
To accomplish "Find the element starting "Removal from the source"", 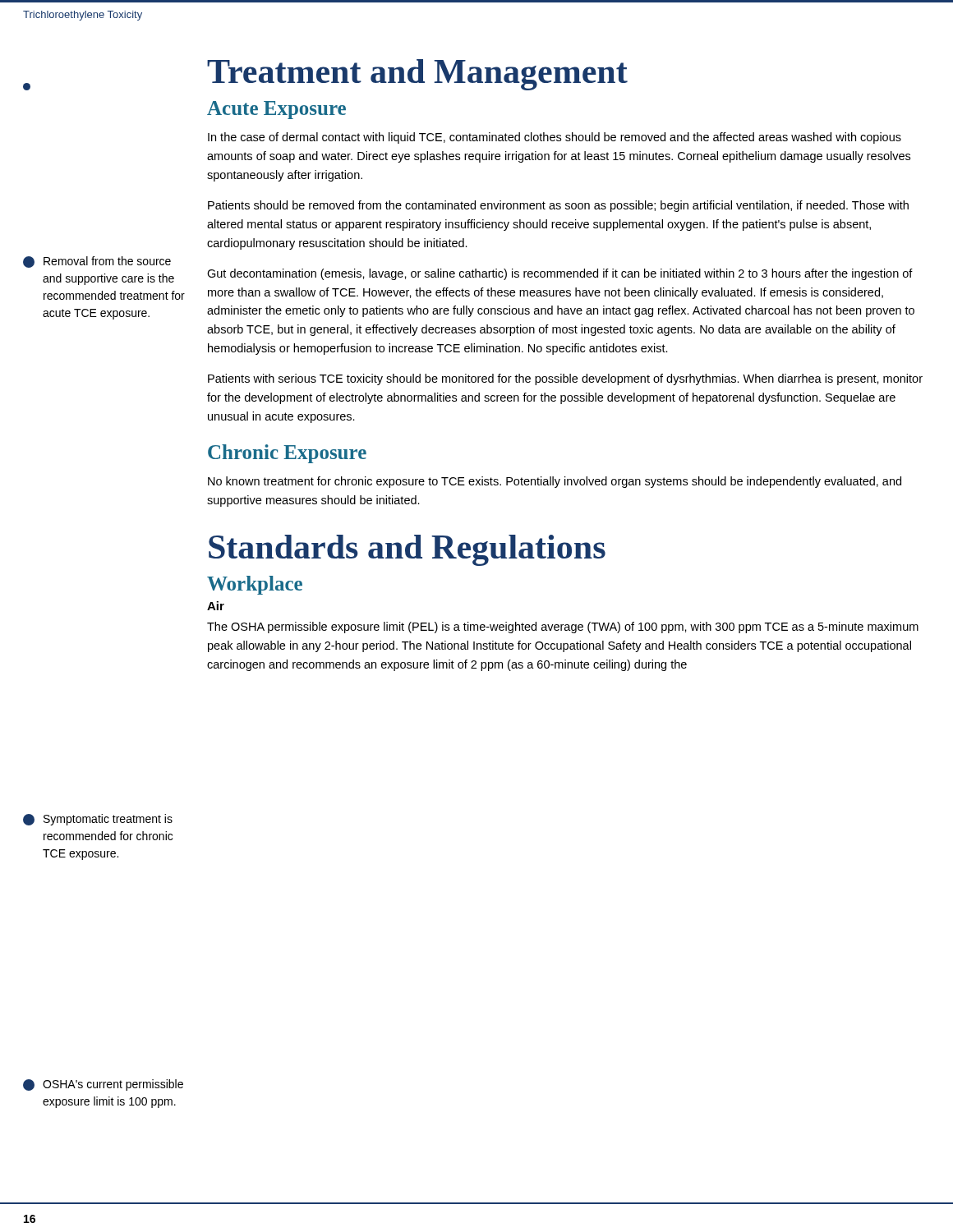I will point(105,287).
